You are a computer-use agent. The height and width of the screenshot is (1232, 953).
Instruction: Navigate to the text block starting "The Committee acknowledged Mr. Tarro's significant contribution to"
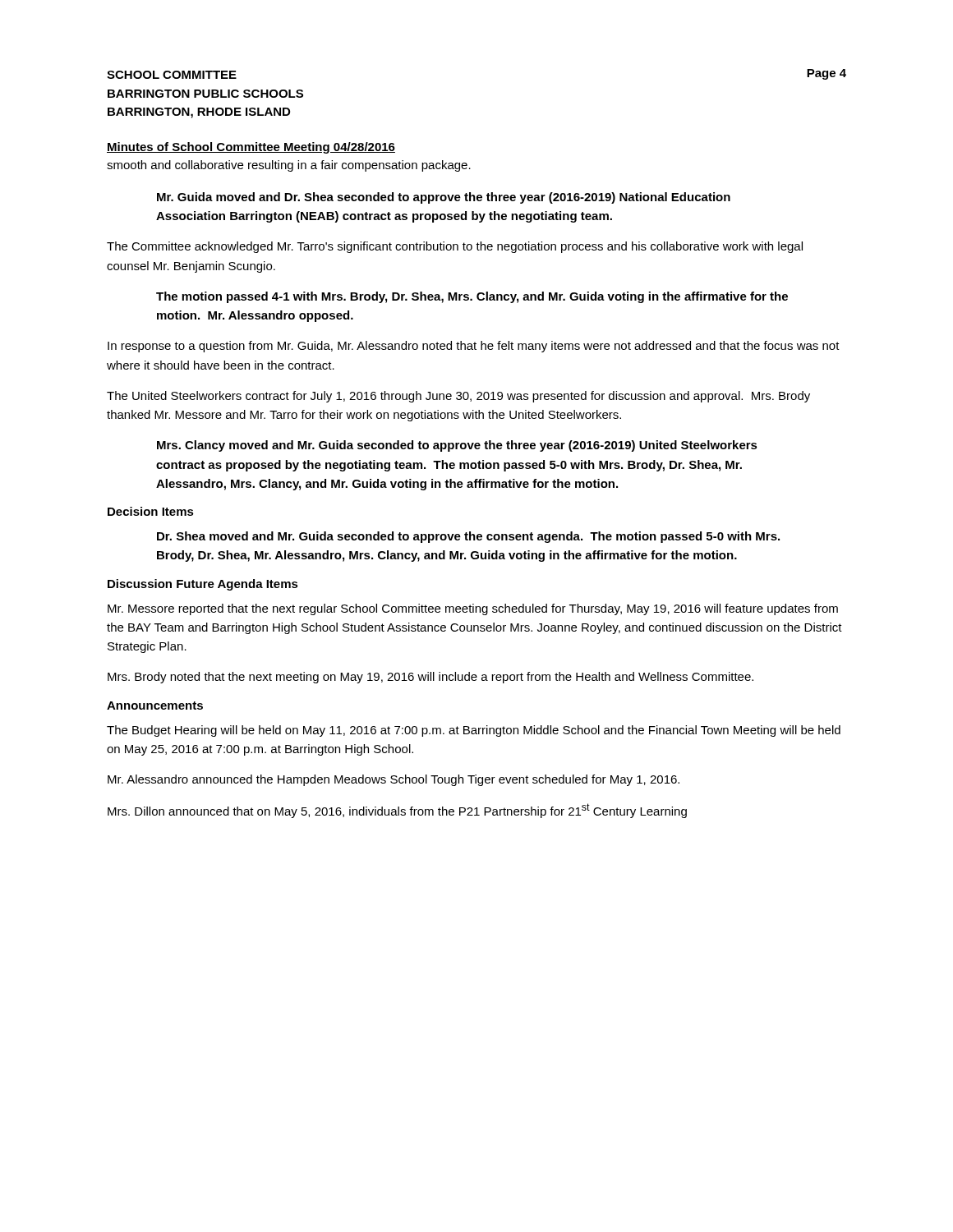tap(455, 256)
